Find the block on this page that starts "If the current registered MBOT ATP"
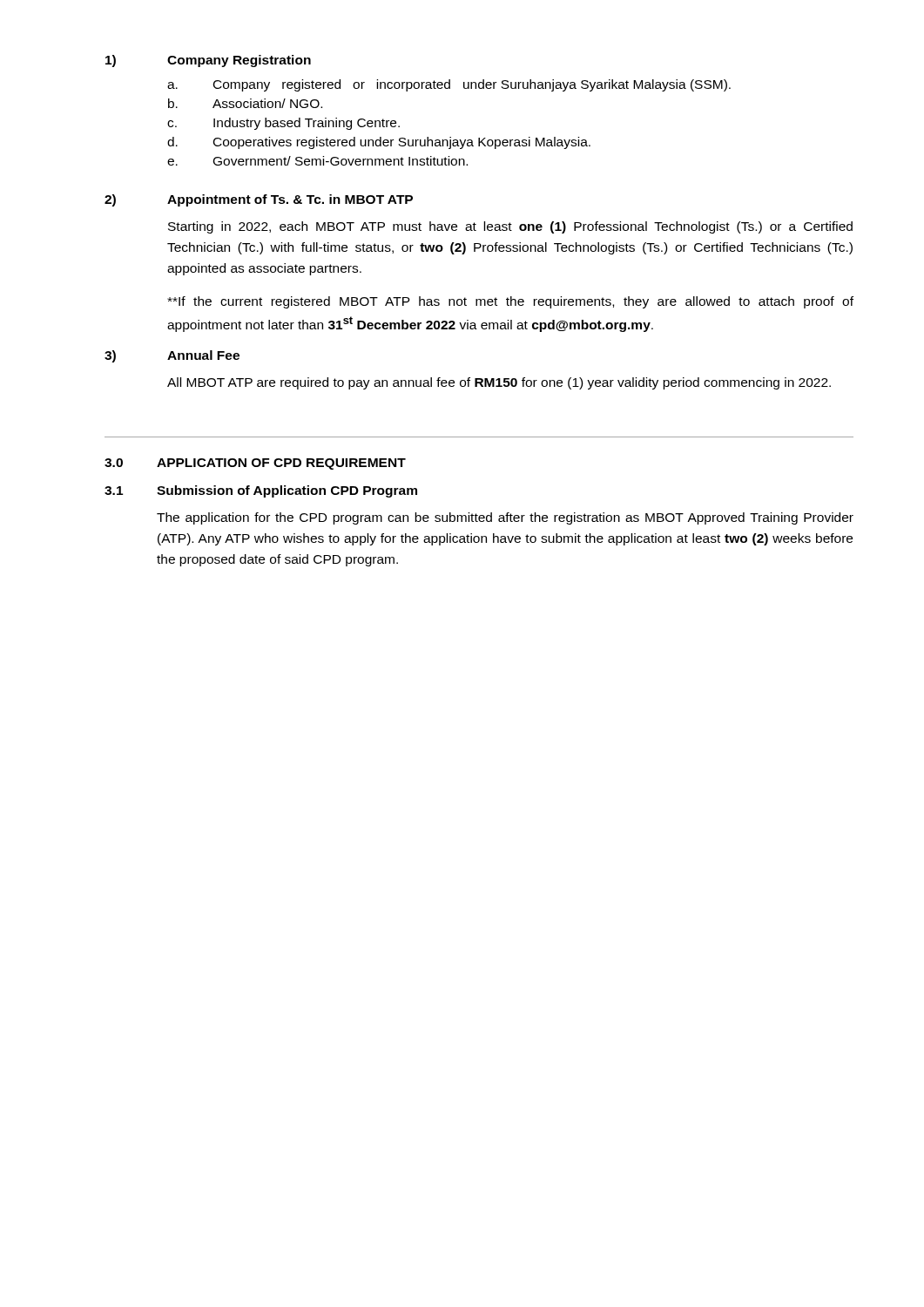Image resolution: width=924 pixels, height=1307 pixels. 510,313
